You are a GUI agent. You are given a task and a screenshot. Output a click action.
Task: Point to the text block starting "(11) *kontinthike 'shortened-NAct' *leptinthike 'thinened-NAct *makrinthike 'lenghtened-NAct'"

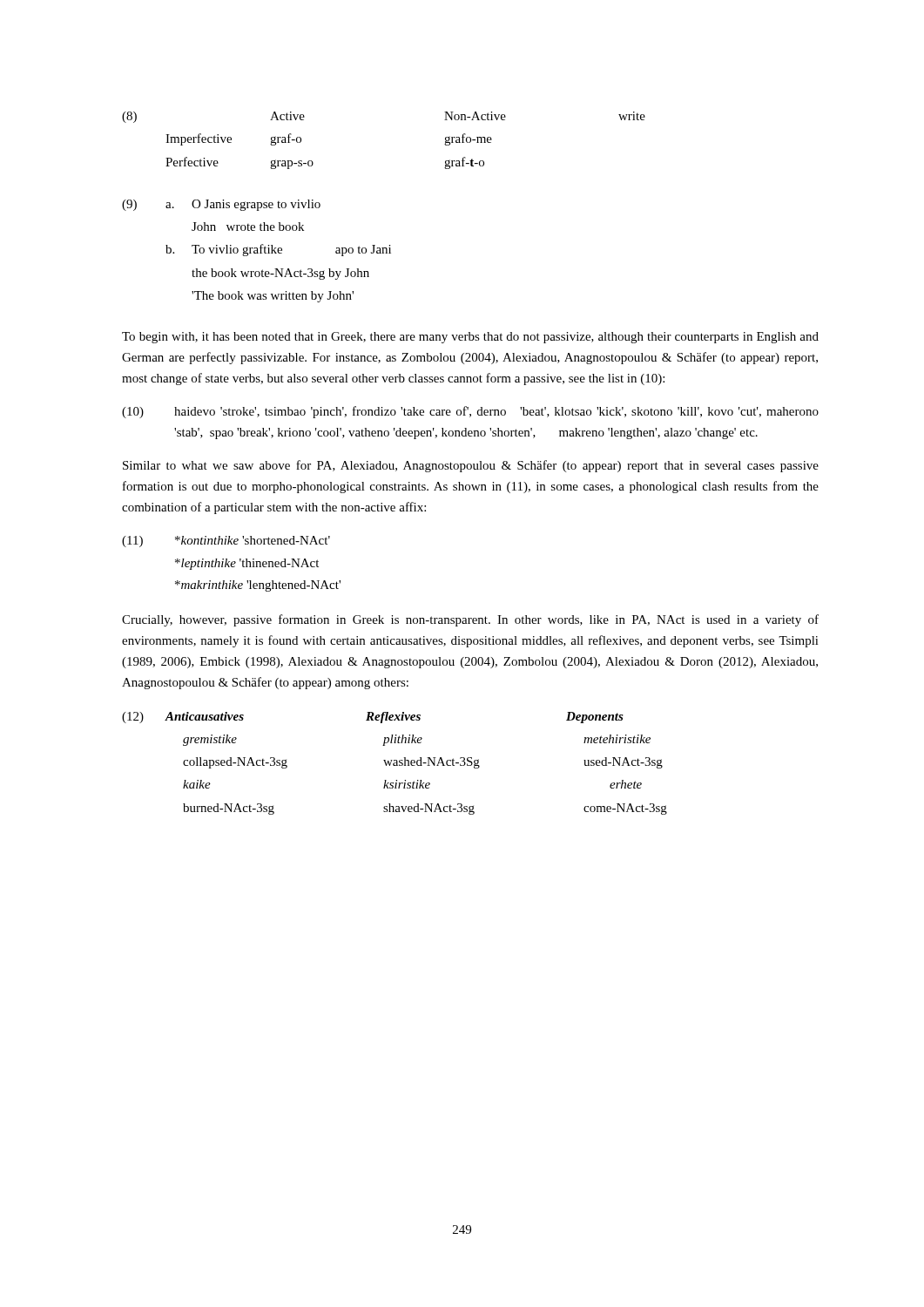[x=226, y=542]
